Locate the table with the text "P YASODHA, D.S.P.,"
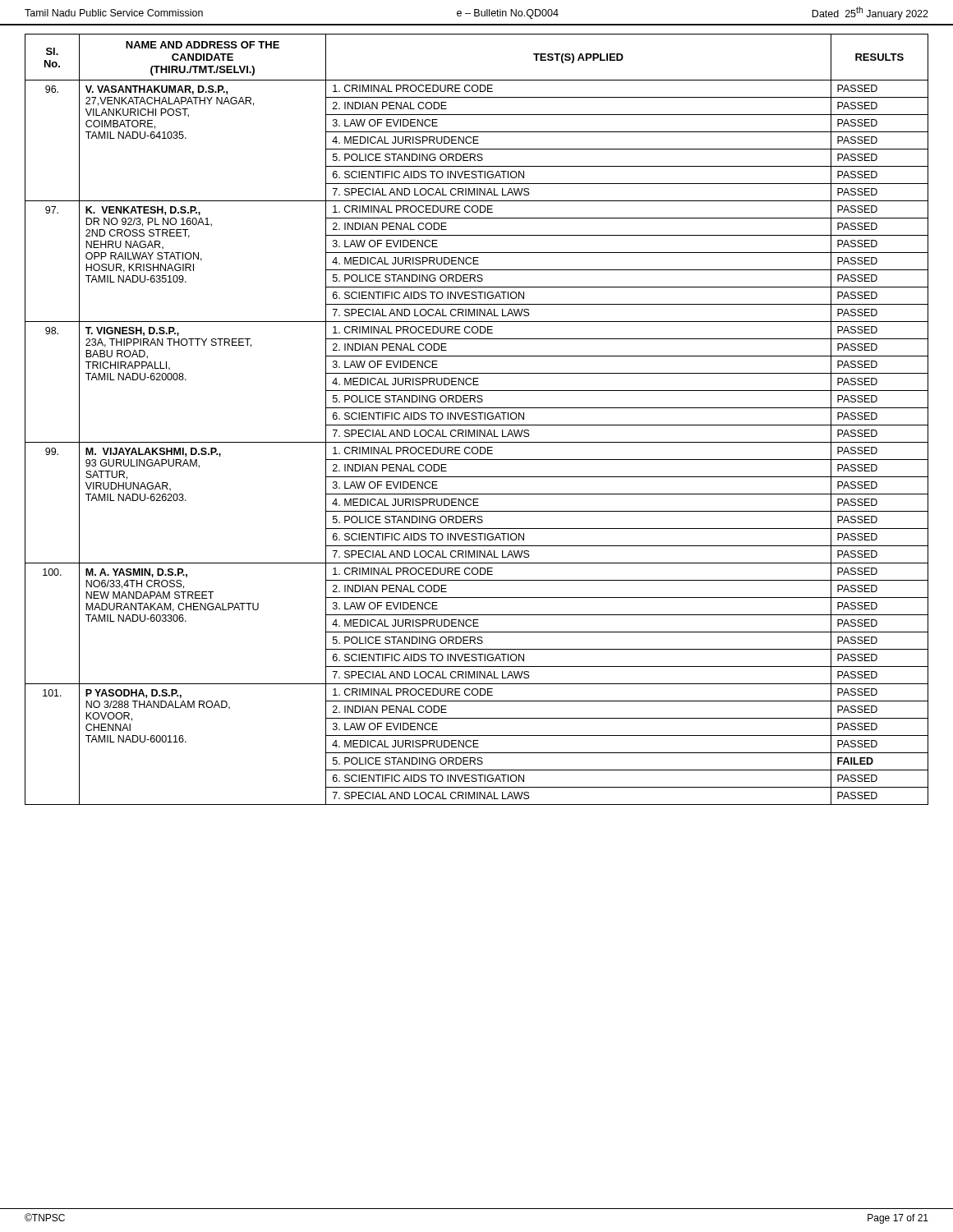This screenshot has width=953, height=1232. (476, 419)
